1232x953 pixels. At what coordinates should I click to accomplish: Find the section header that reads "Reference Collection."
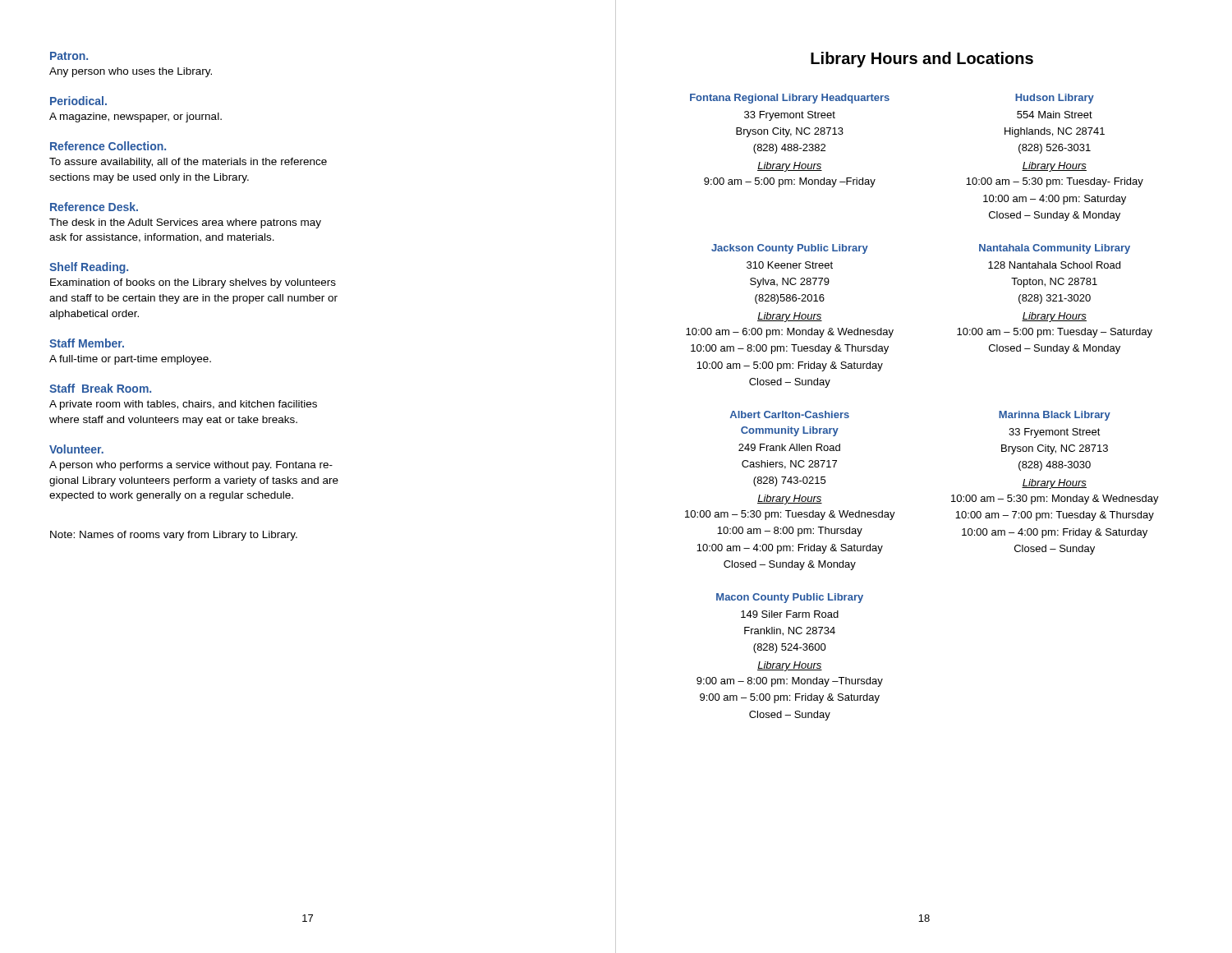(x=108, y=146)
